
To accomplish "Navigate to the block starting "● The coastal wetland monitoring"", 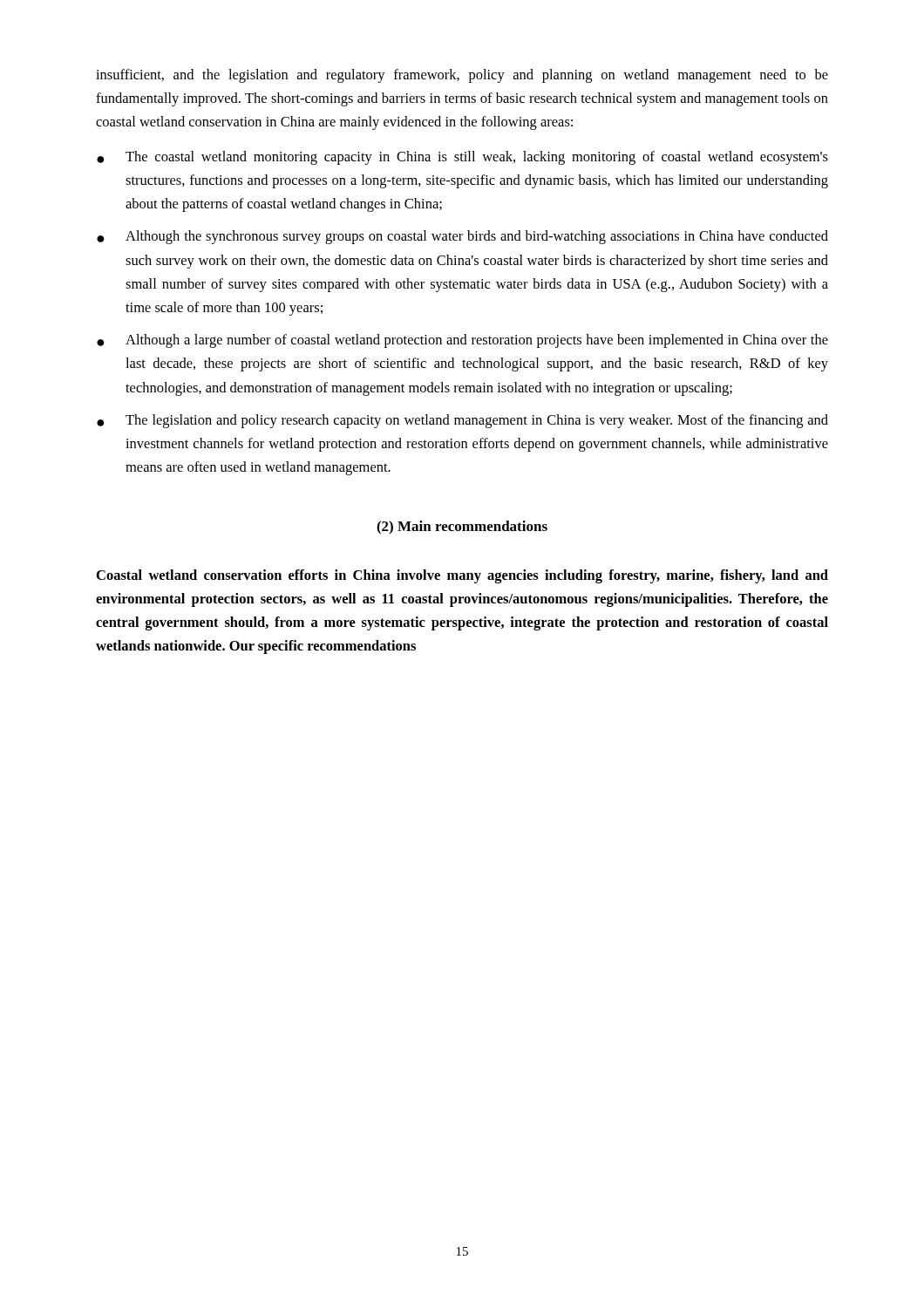I will 462,180.
